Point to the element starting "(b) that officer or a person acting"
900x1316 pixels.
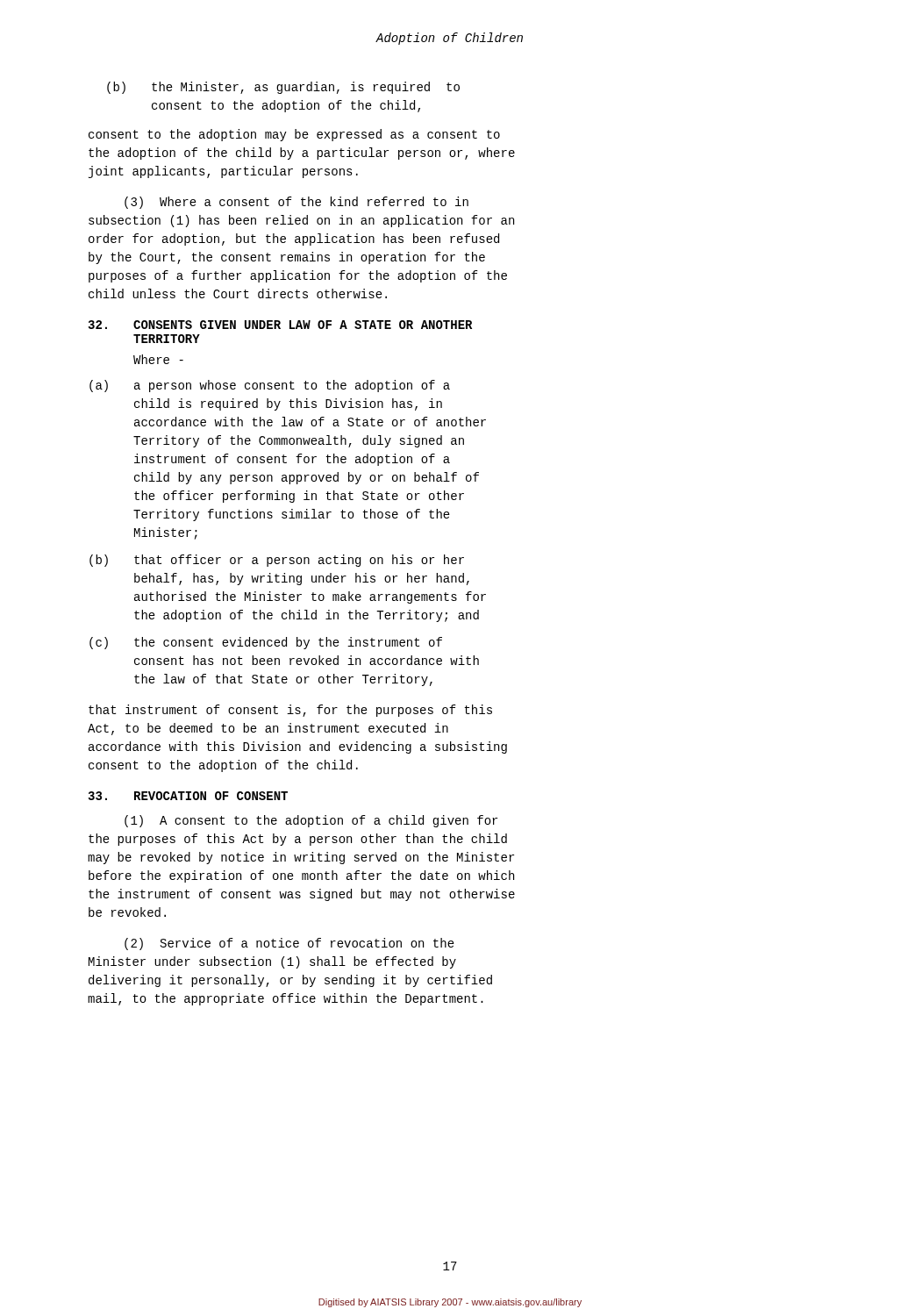287,589
